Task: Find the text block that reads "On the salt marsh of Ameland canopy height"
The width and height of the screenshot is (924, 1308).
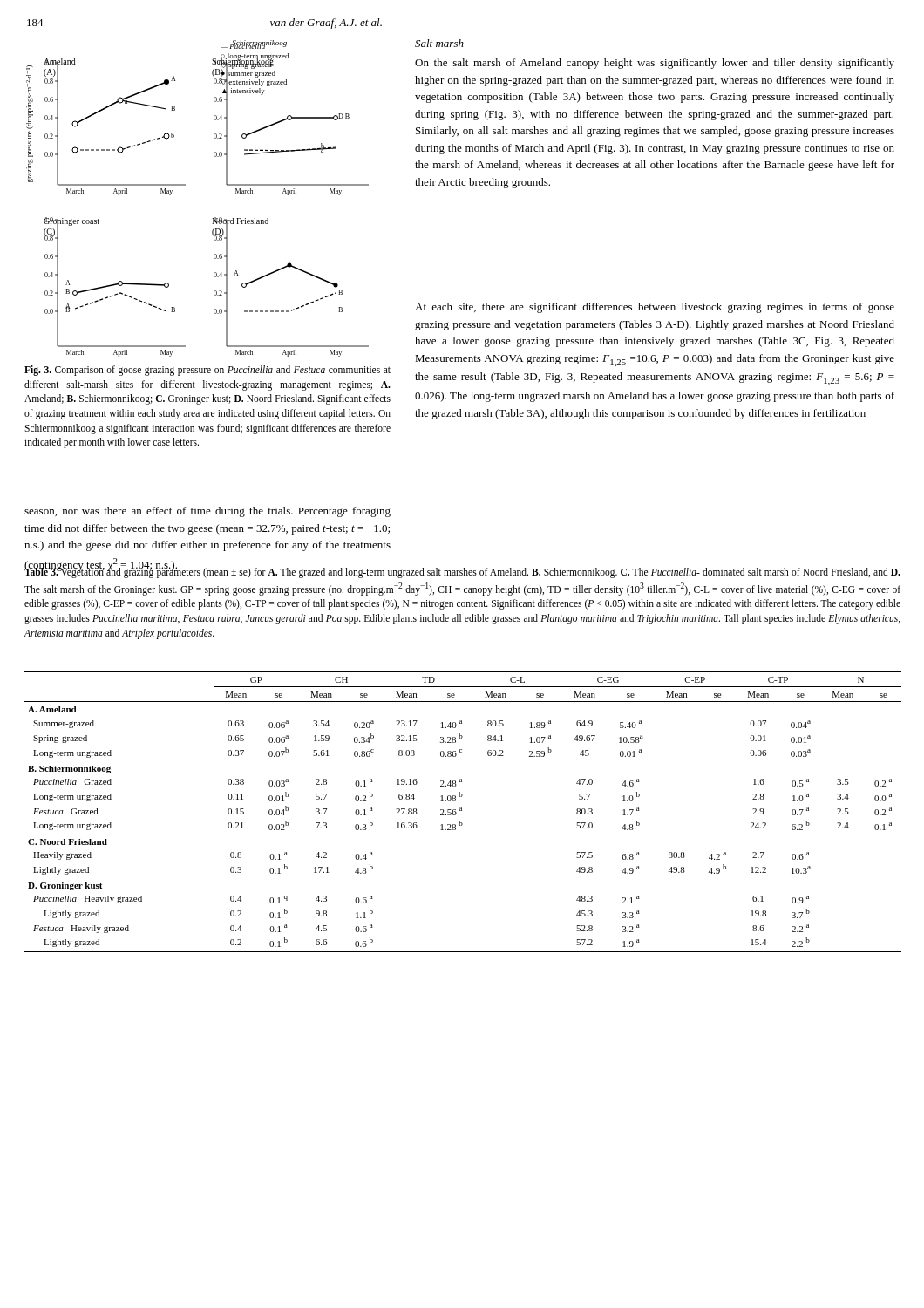Action: tap(655, 122)
